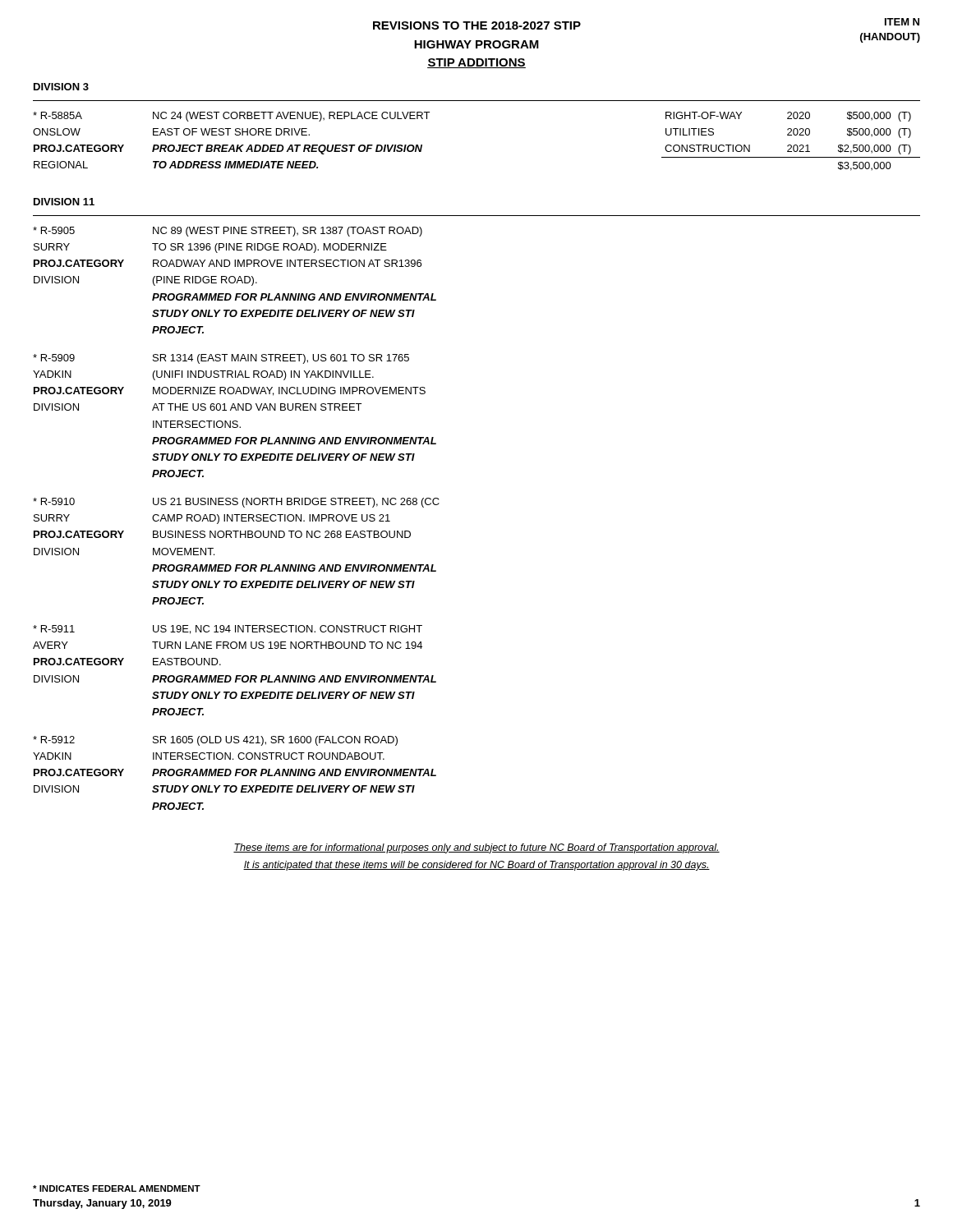This screenshot has width=953, height=1232.
Task: Find the title that says "STIP ADDITIONS"
Action: (476, 62)
